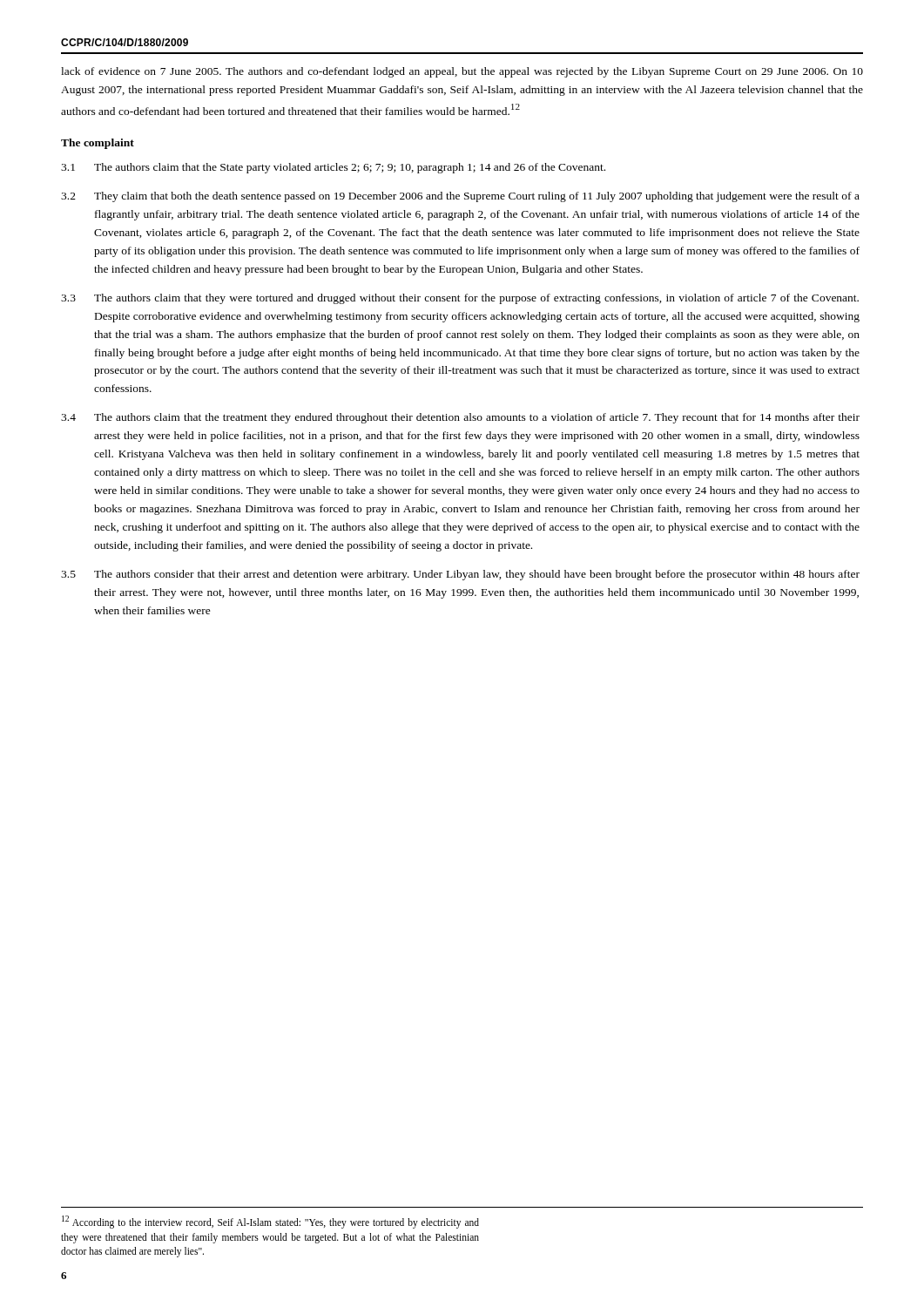
Task: Point to the passage starting "5The authors consider that"
Action: pyautogui.click(x=460, y=593)
